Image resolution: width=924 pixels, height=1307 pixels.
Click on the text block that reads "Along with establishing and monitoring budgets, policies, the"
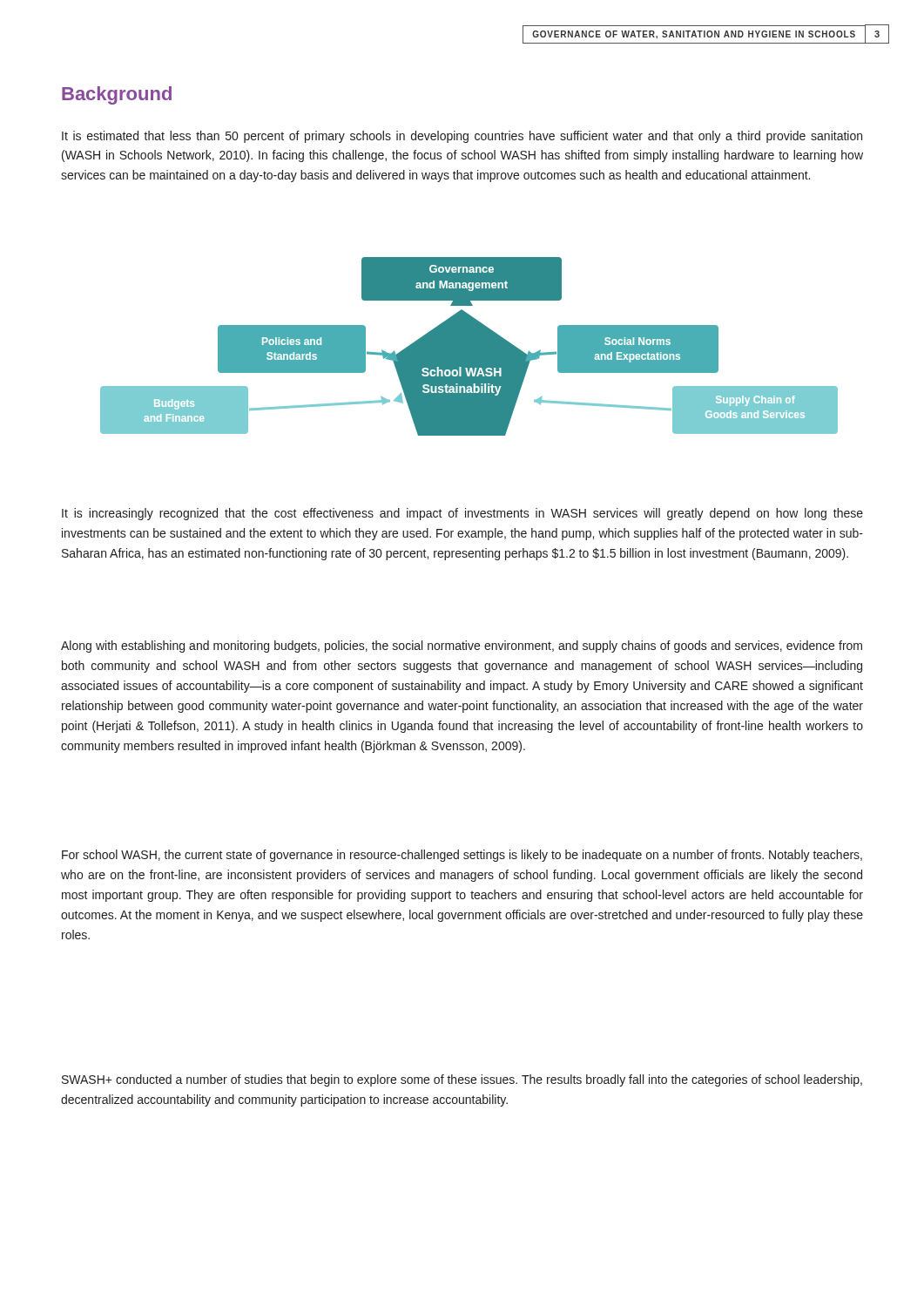462,696
